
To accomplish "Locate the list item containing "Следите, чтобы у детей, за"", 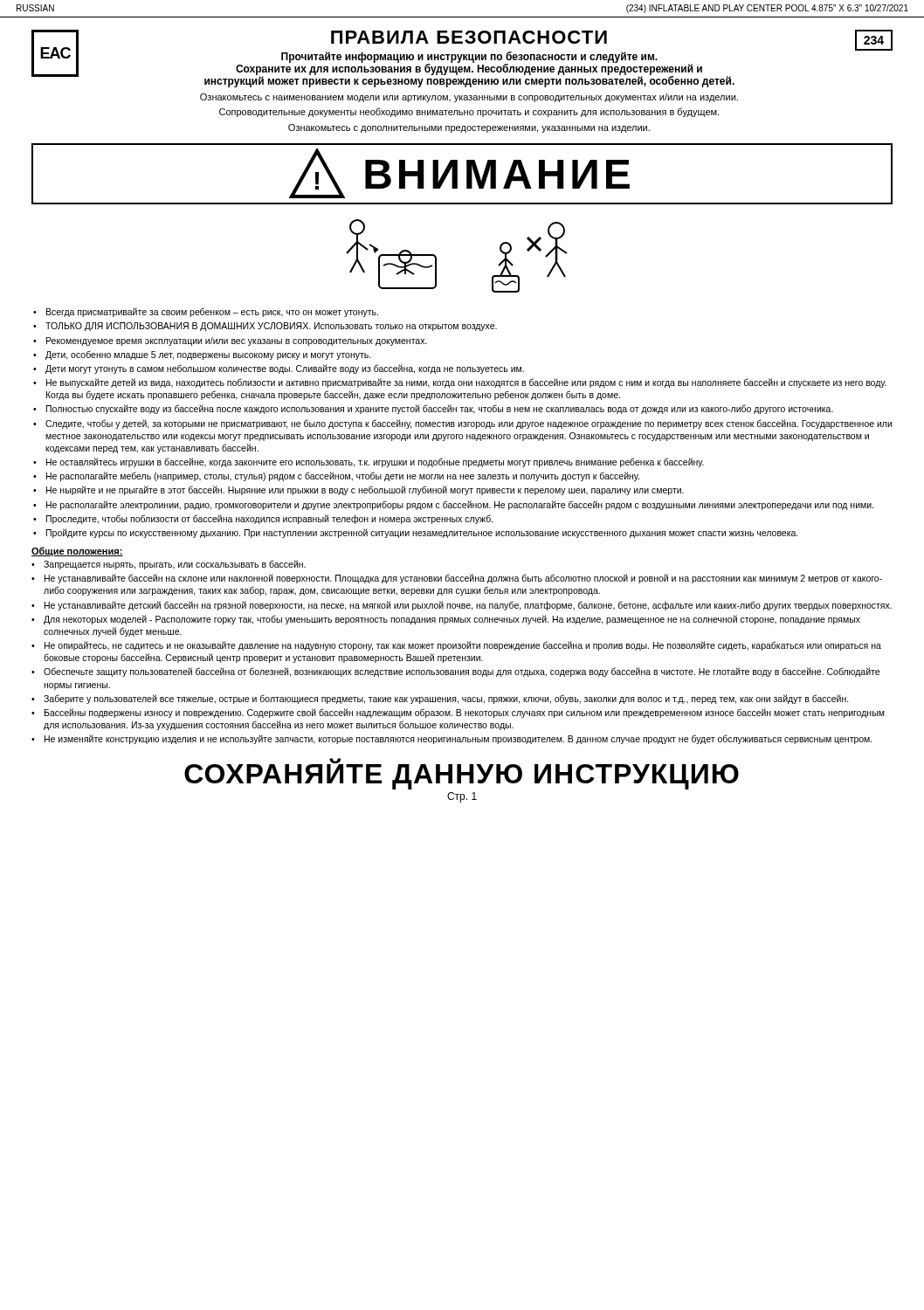I will coord(469,436).
